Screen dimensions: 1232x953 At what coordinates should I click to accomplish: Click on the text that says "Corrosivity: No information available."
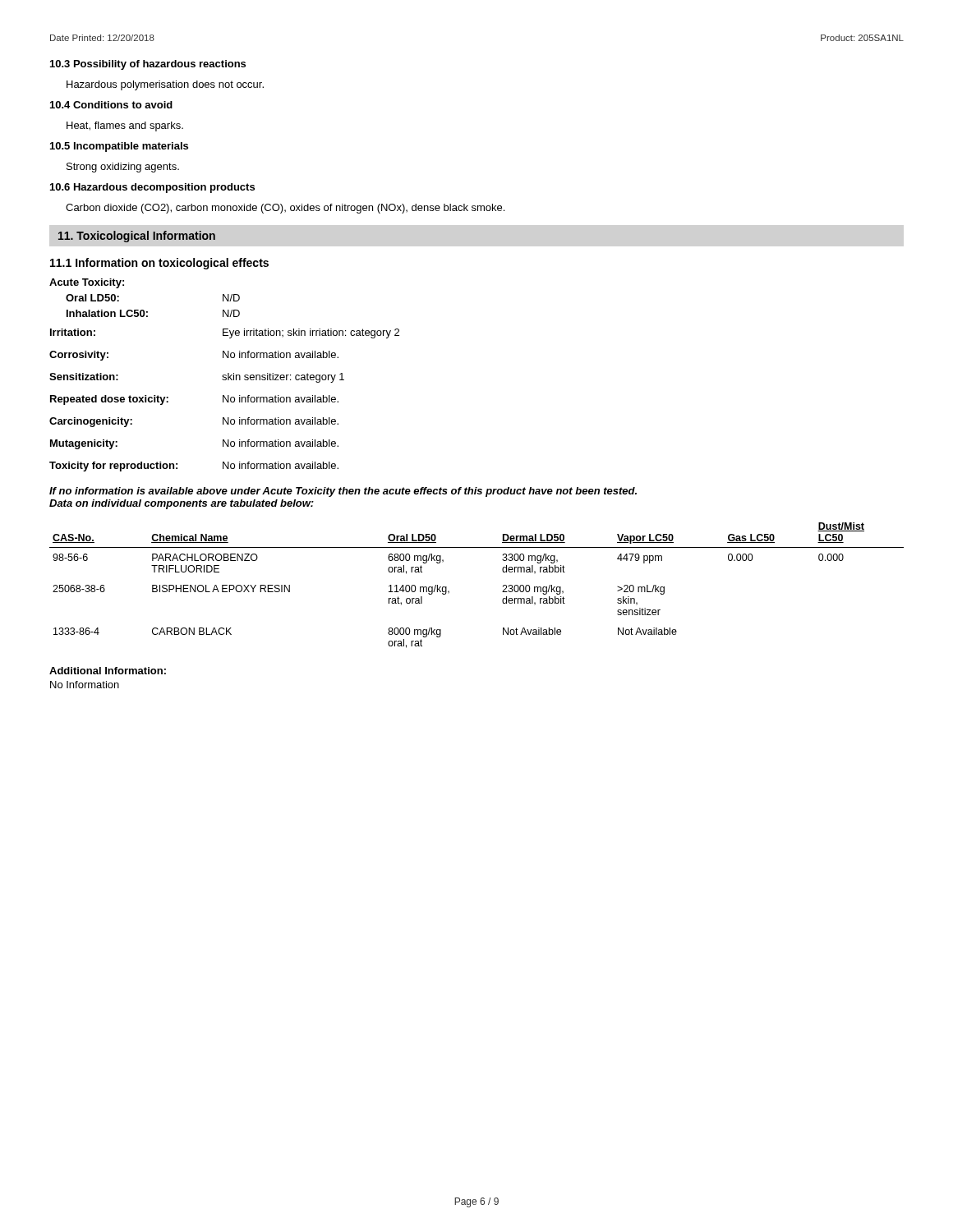coord(81,355)
